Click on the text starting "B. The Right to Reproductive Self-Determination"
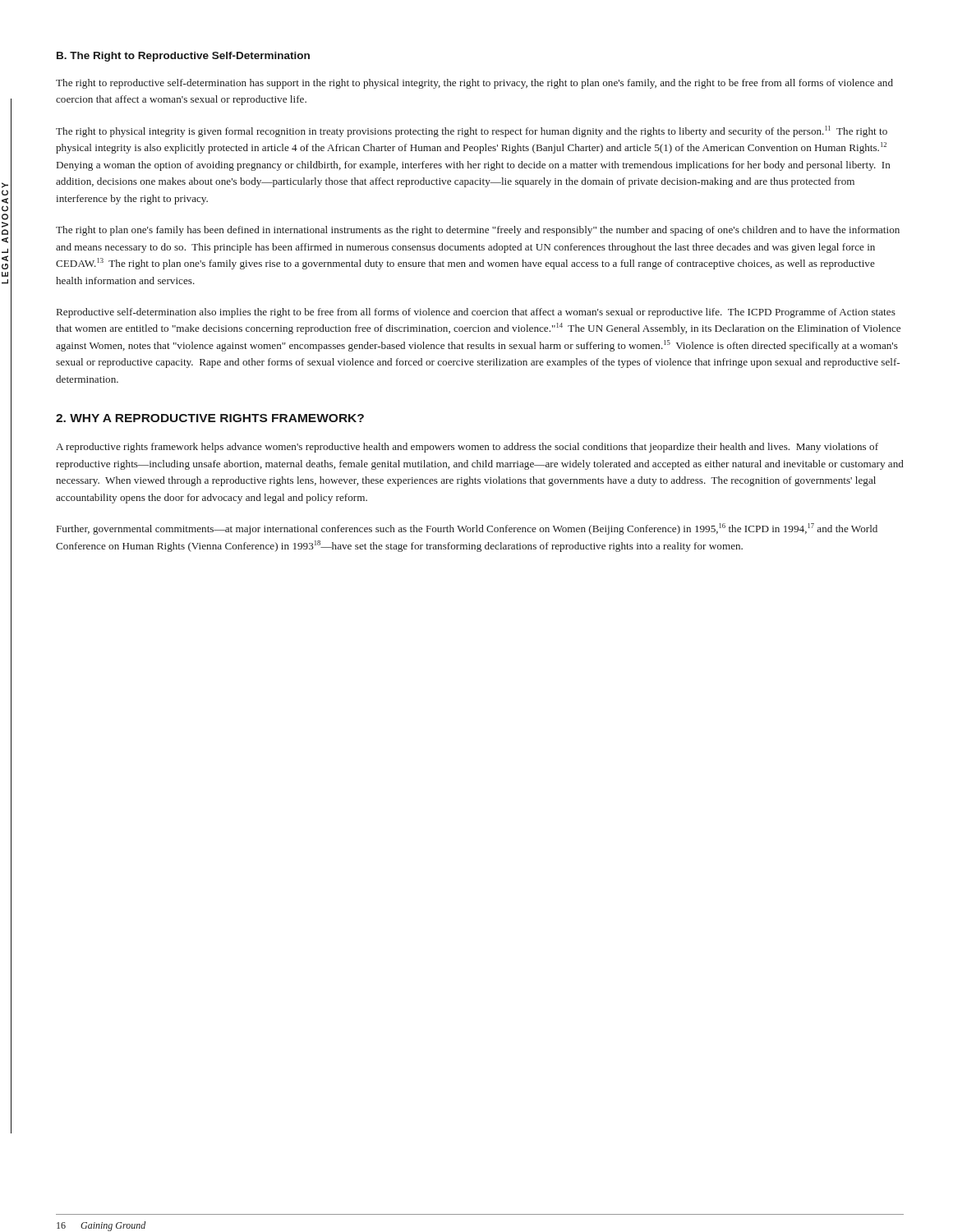This screenshot has width=953, height=1232. point(183,55)
